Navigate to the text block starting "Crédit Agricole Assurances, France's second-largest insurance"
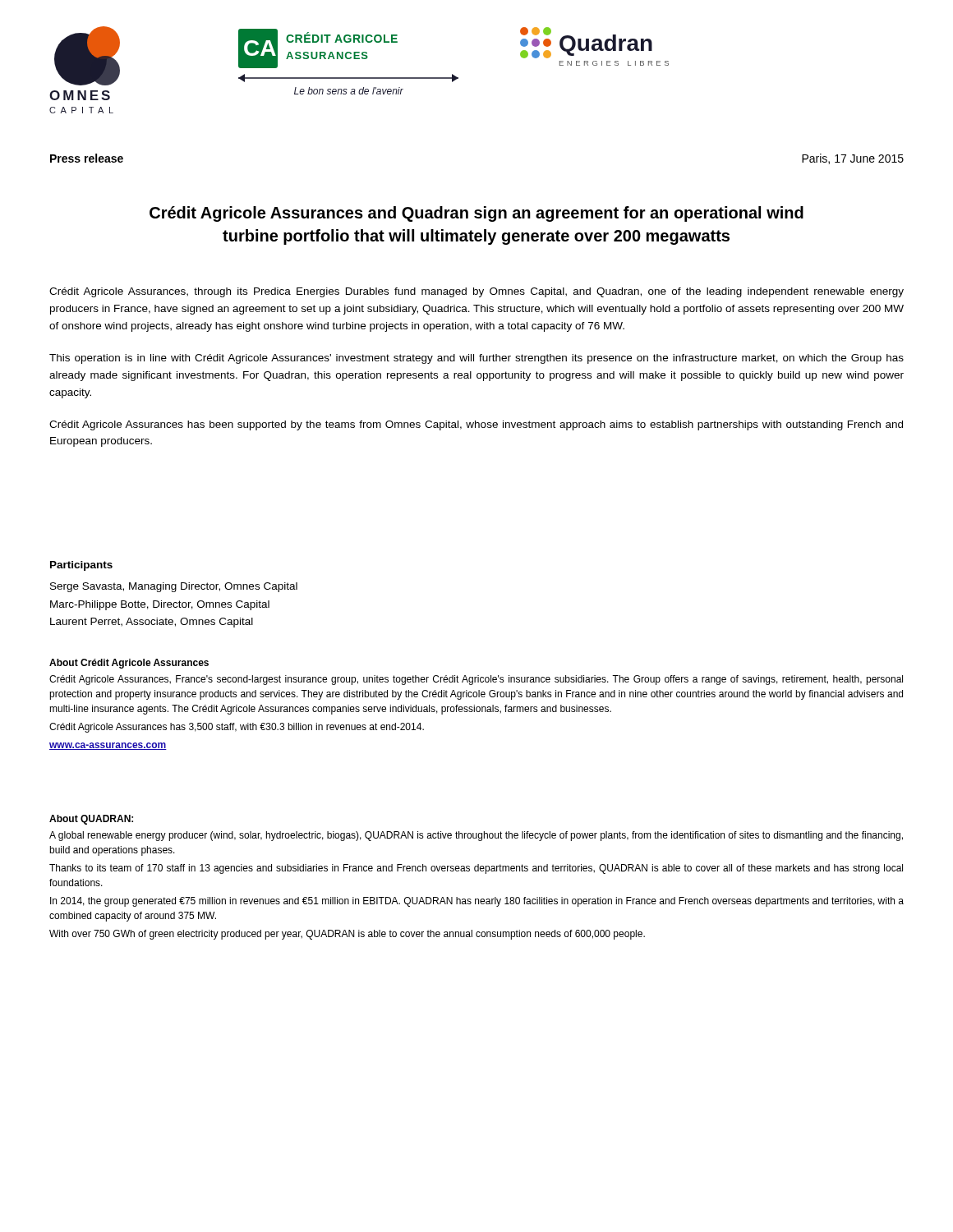Image resolution: width=953 pixels, height=1232 pixels. click(476, 694)
